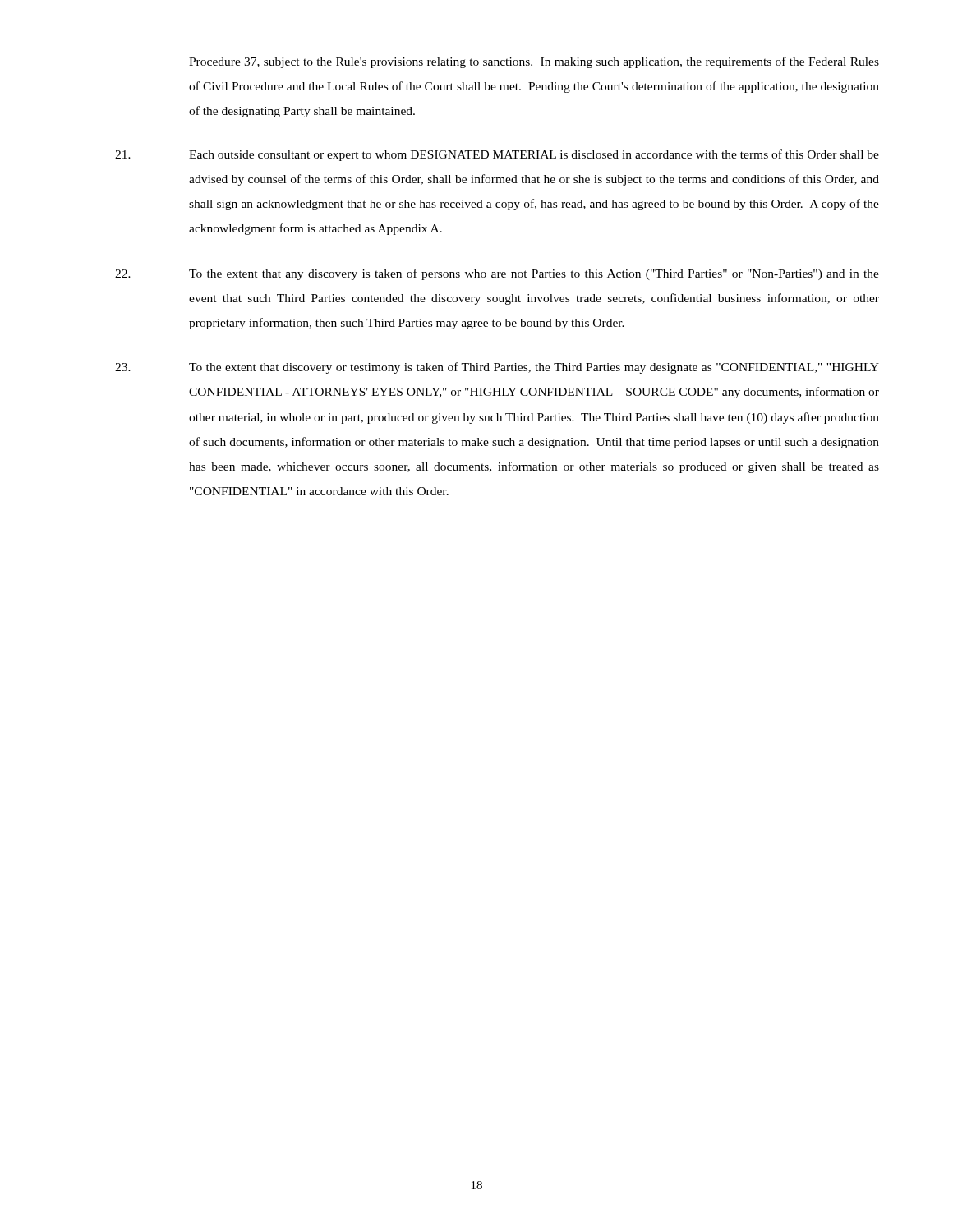Screen dimensions: 1232x953
Task: Select the list item containing "23. To the extent that discovery or"
Action: pyautogui.click(x=497, y=429)
